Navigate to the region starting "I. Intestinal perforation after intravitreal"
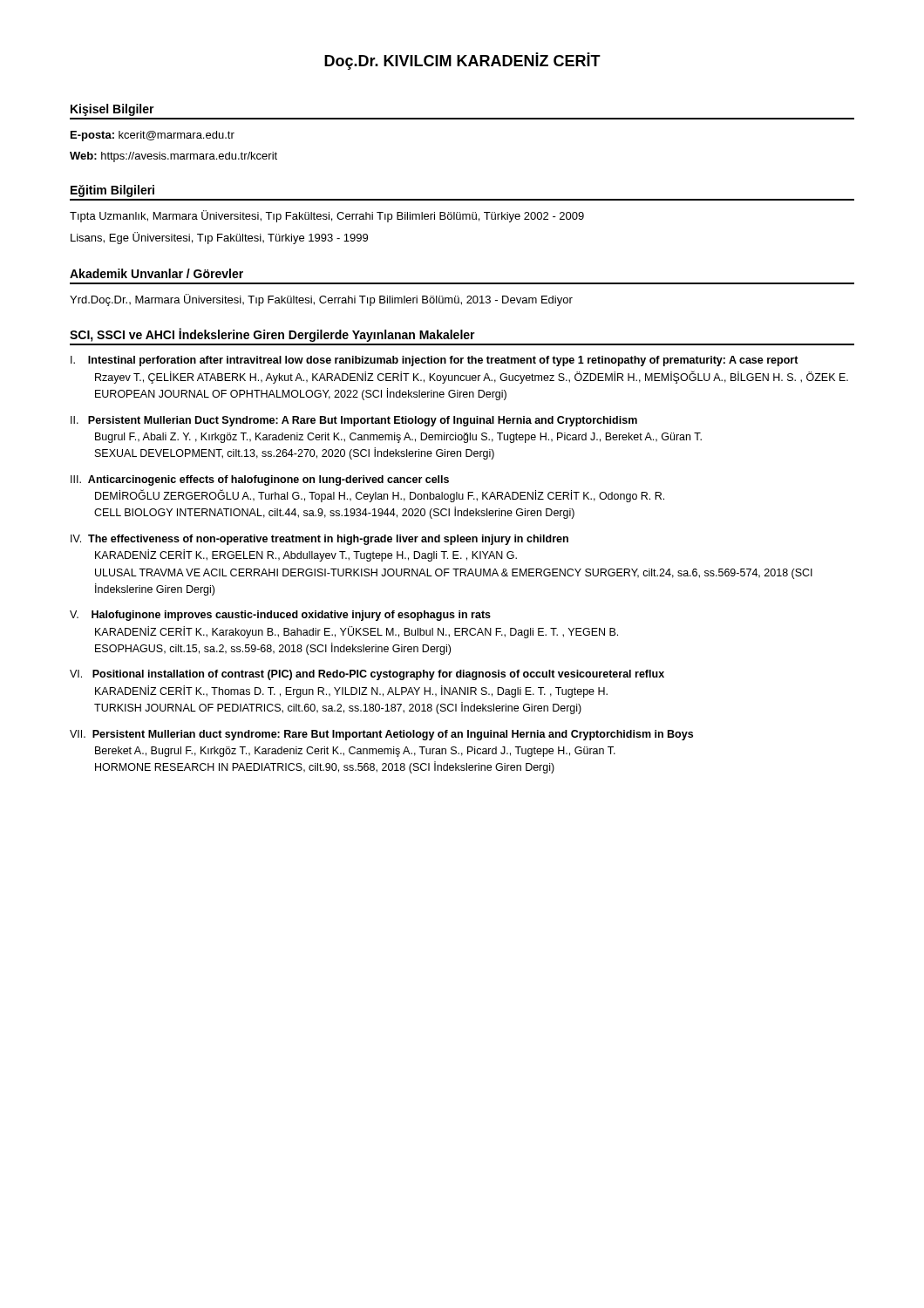924x1308 pixels. tap(459, 377)
